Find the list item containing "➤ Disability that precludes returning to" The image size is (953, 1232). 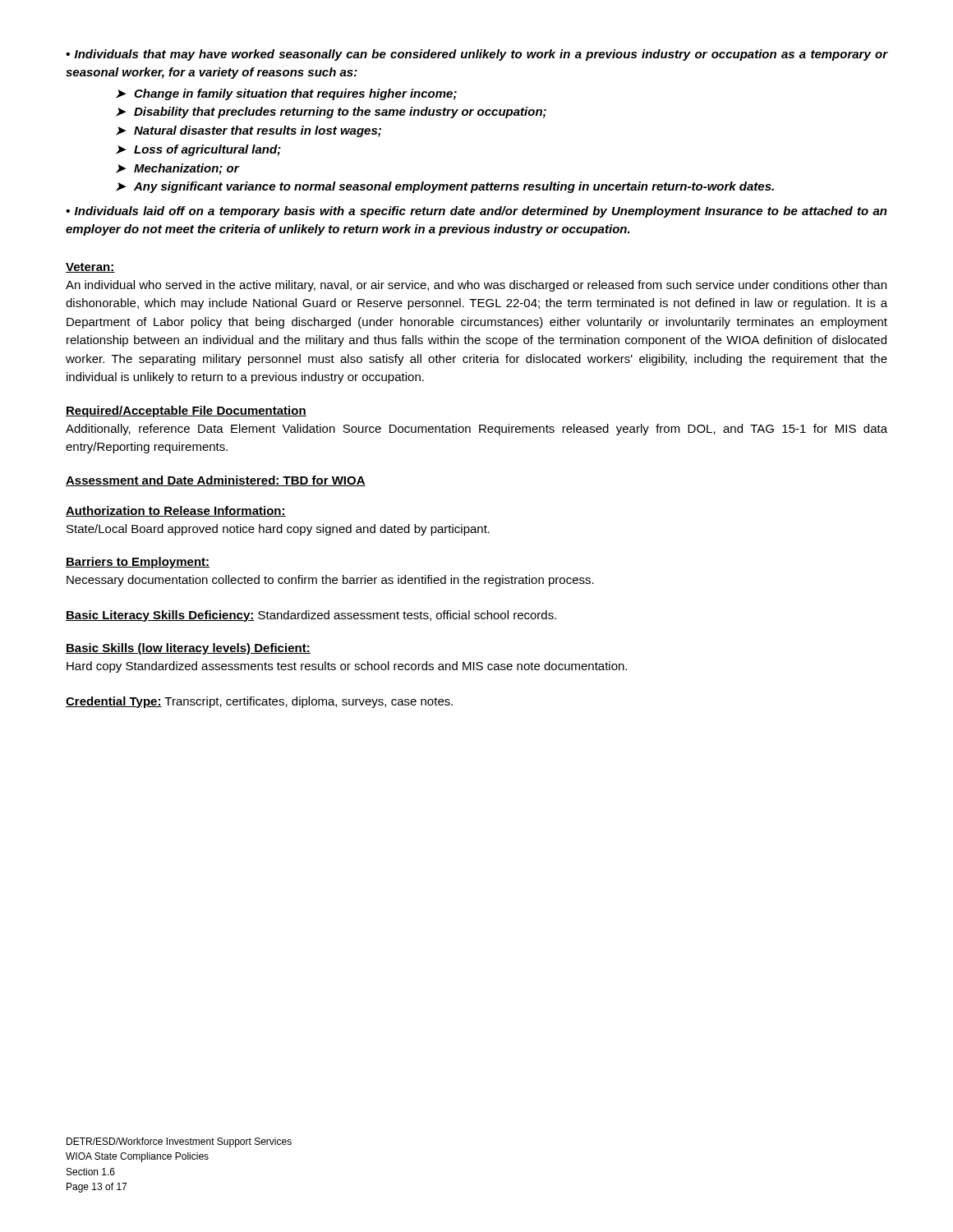331,112
